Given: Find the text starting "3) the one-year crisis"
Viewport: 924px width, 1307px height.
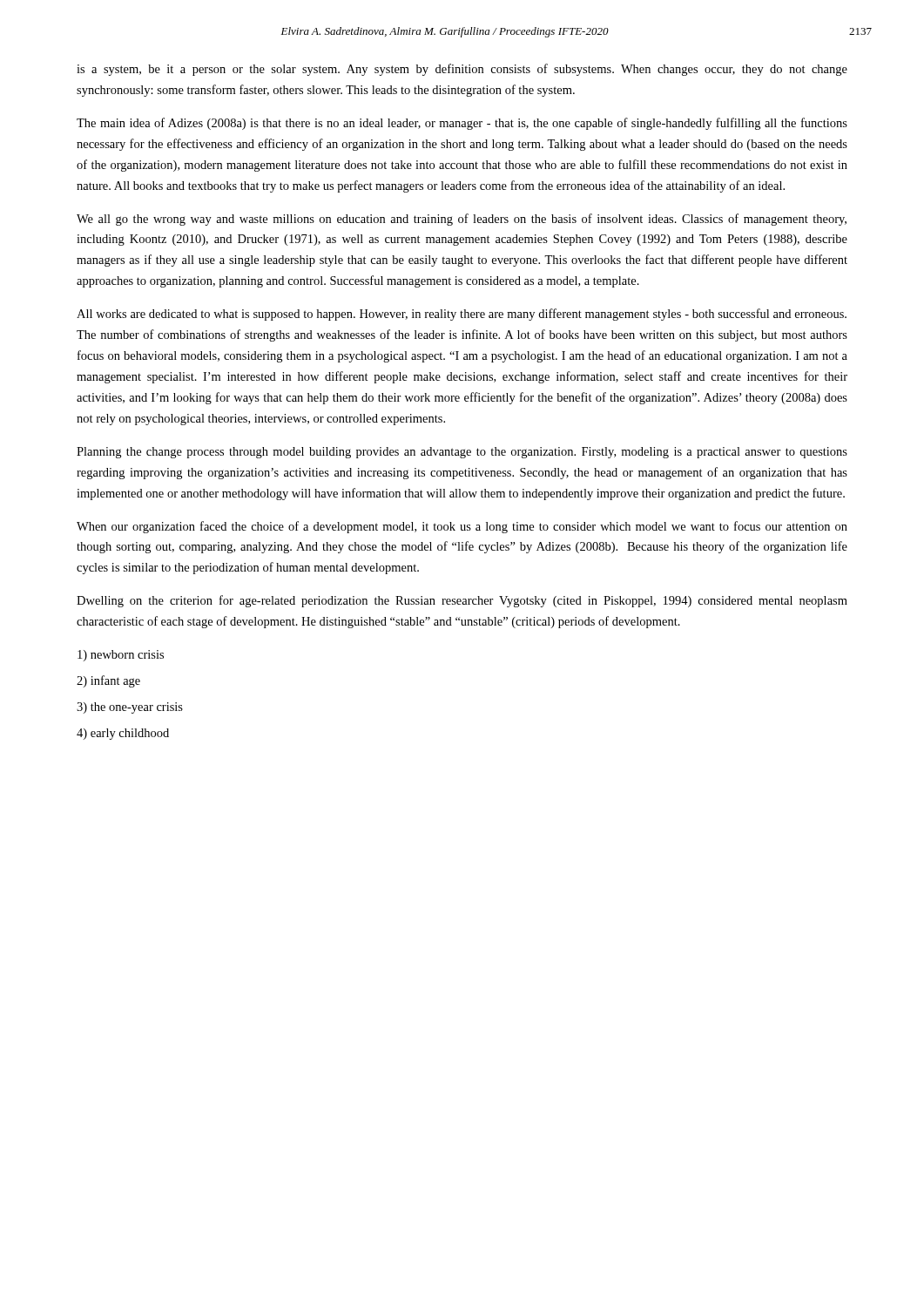Looking at the screenshot, I should click(x=130, y=707).
